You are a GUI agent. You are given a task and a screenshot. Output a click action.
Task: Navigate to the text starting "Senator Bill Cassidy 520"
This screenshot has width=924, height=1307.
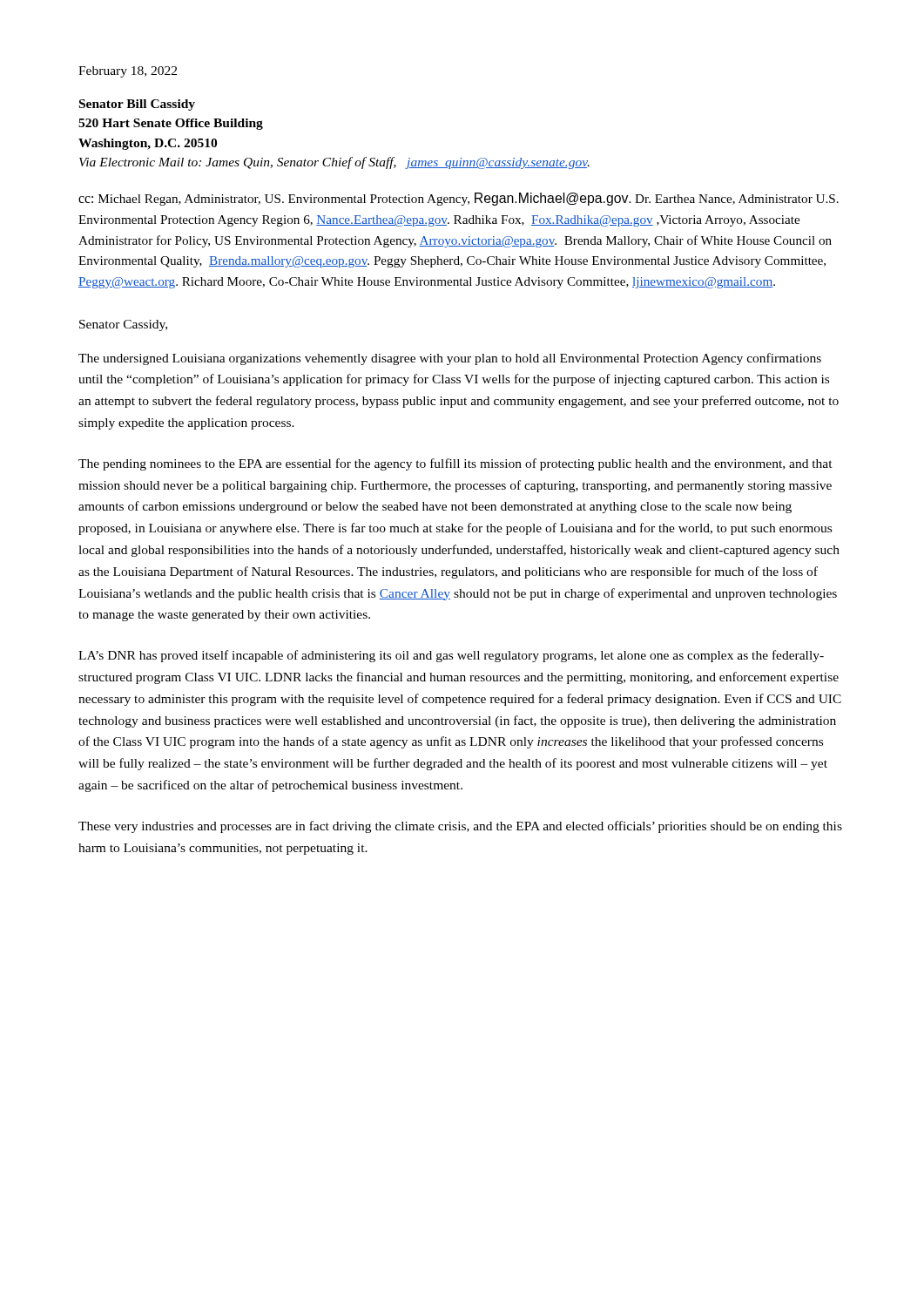[137, 105]
